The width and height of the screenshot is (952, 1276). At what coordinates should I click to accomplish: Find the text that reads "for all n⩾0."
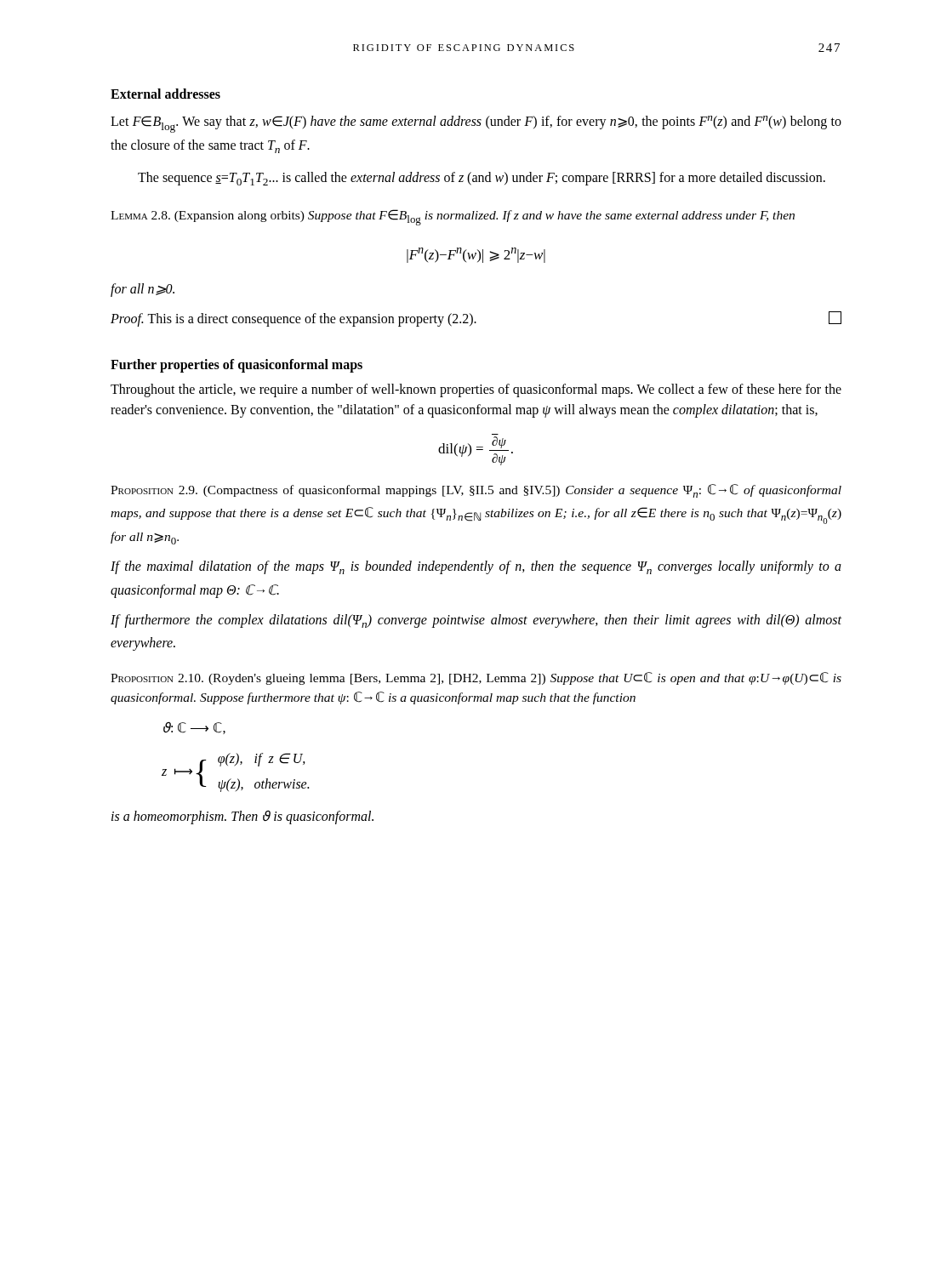point(143,290)
